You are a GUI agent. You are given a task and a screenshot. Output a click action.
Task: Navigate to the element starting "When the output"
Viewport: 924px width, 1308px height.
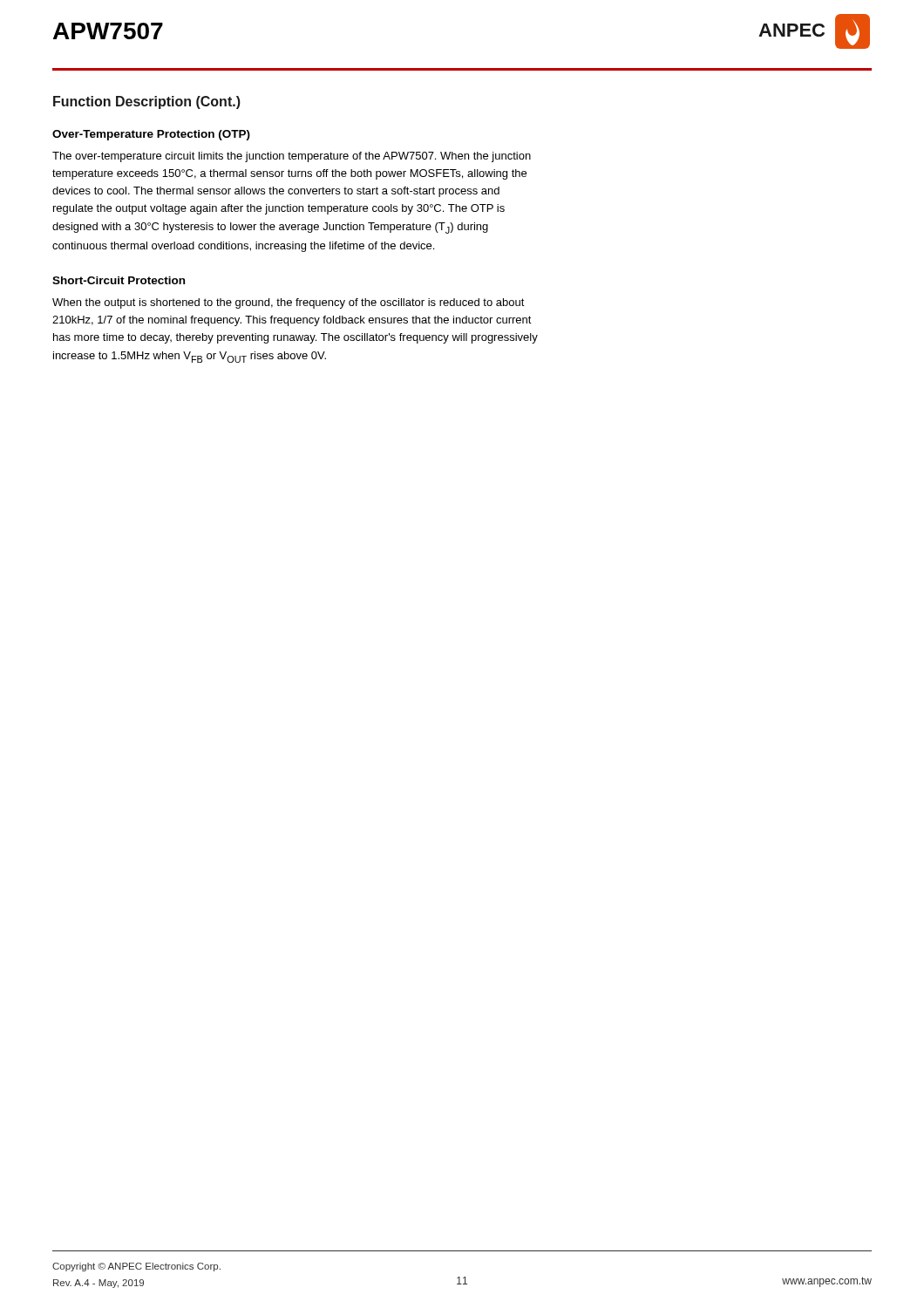(295, 330)
